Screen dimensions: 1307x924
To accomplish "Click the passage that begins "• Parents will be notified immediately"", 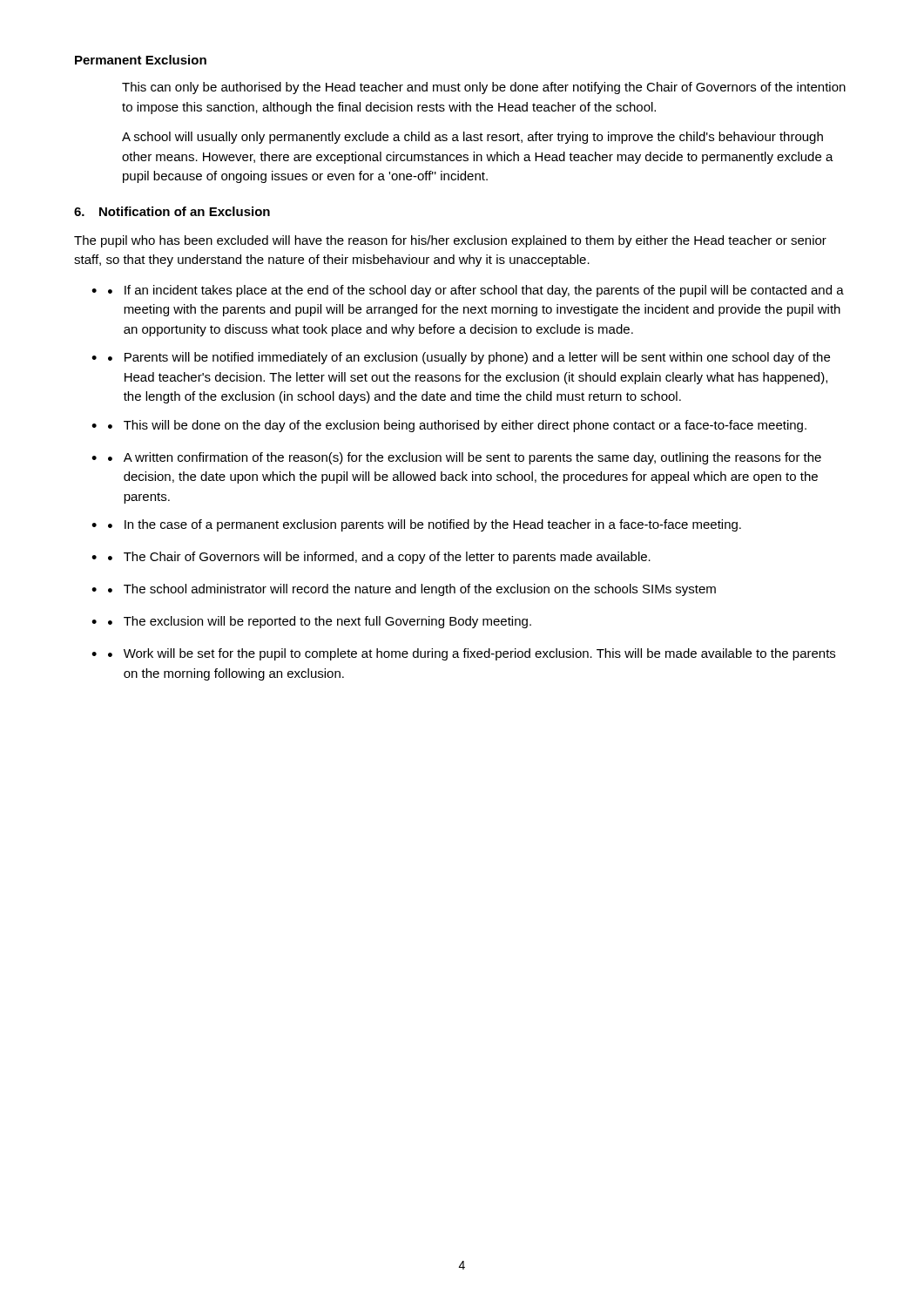I will (479, 377).
